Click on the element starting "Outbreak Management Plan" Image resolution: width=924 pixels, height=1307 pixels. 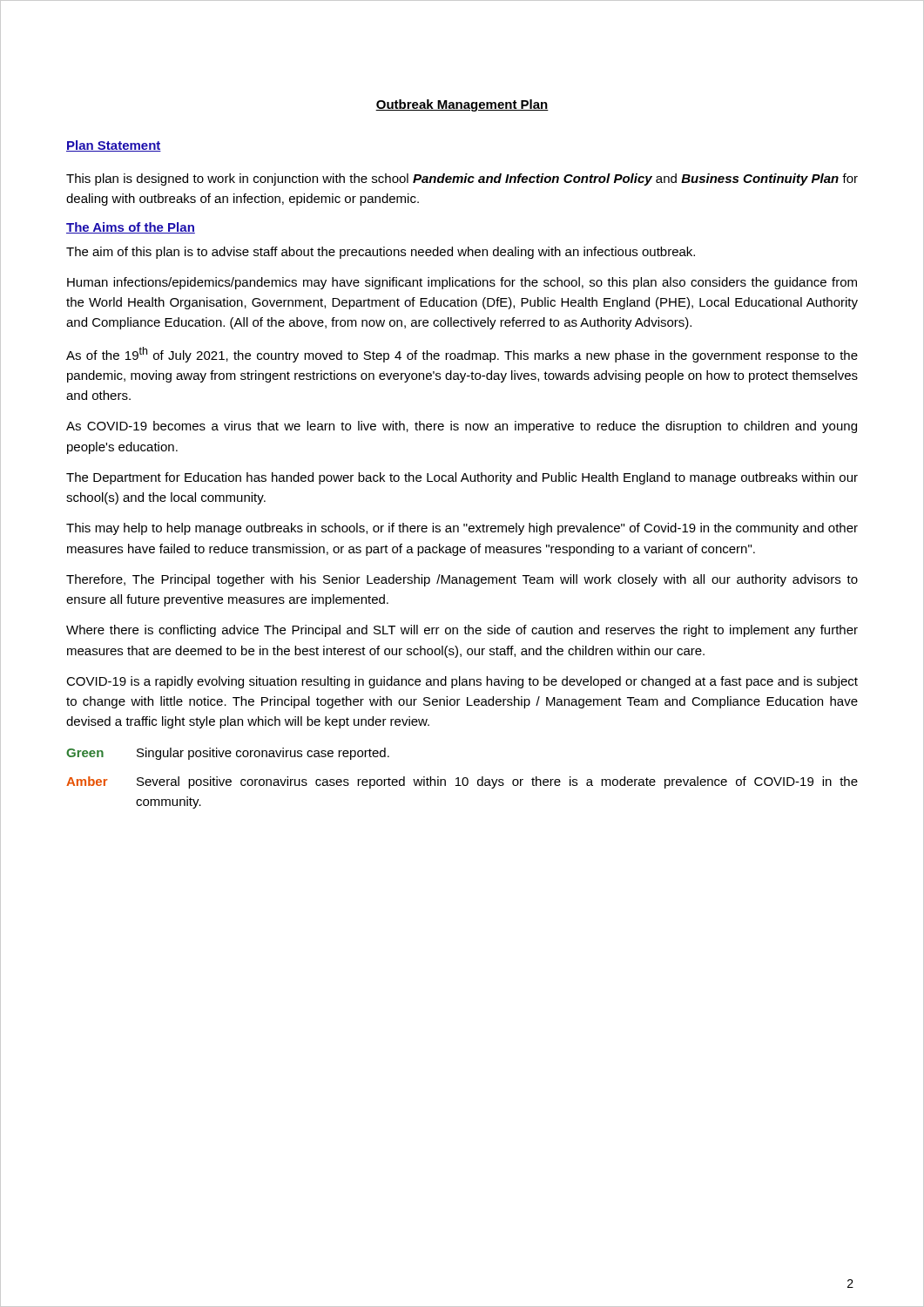pyautogui.click(x=462, y=104)
